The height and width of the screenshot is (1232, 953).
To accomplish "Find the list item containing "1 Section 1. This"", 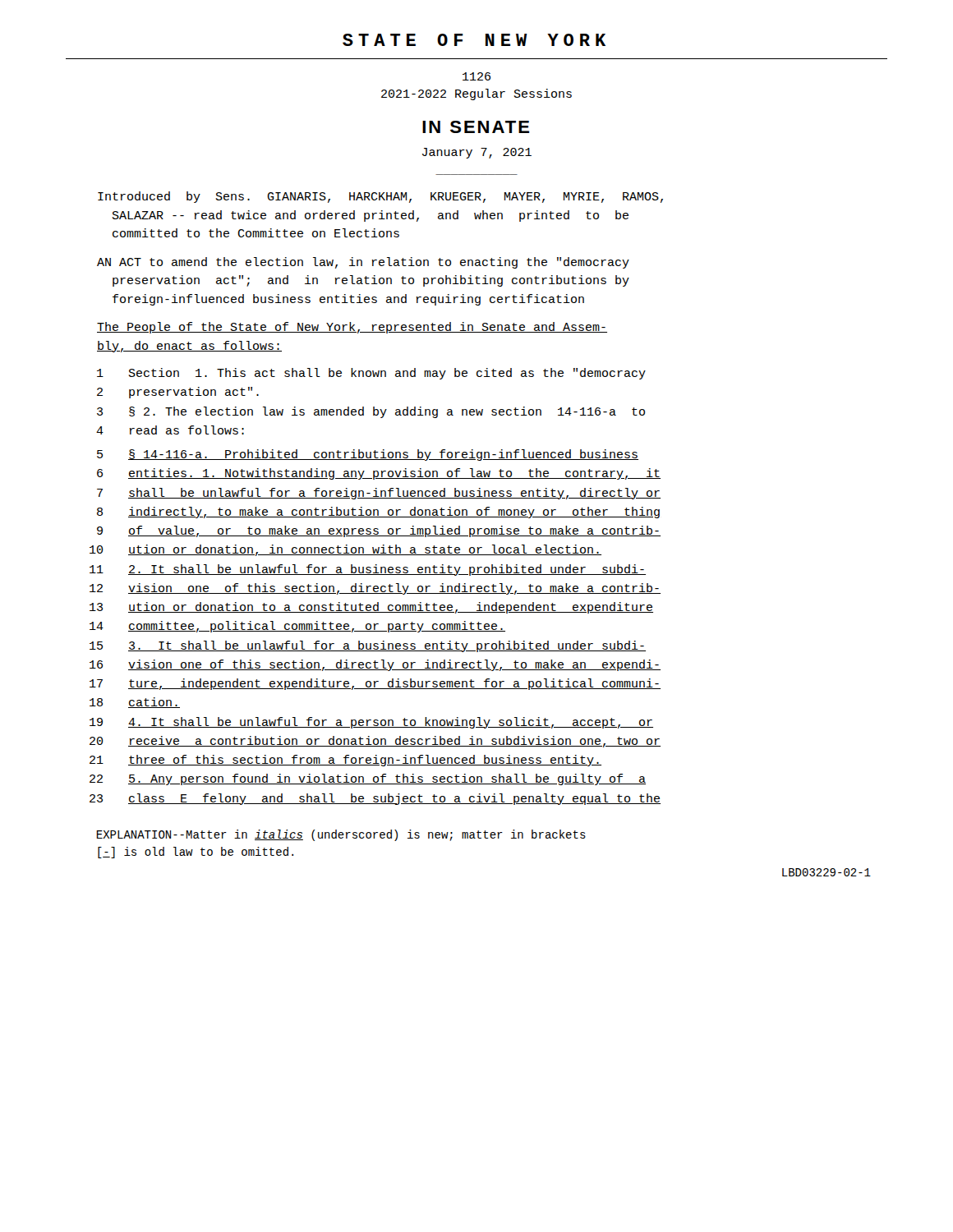I will click(x=468, y=403).
